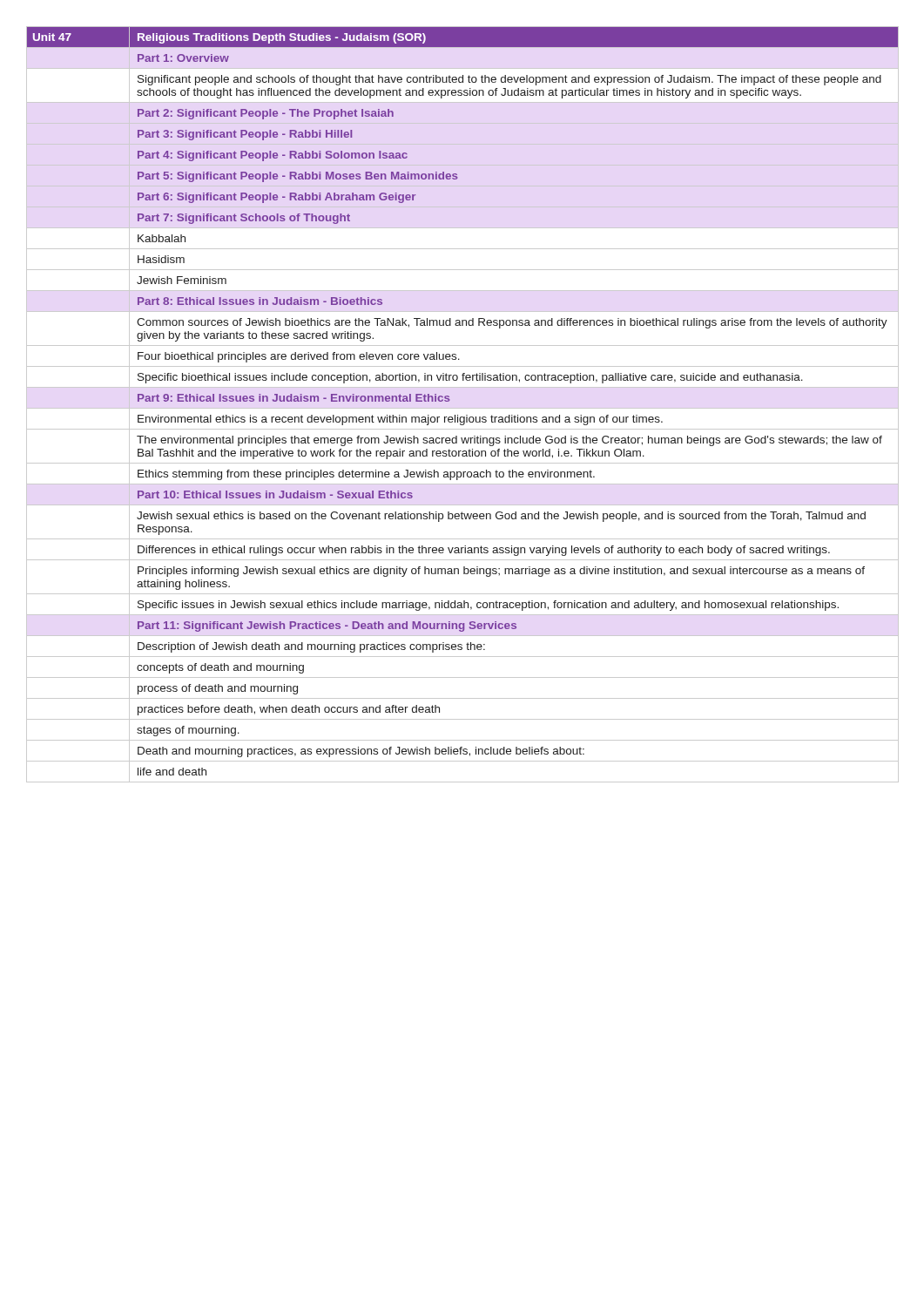Find the text block with the text "Principles informing Jewish sexual ethics are dignity"
Viewport: 924px width, 1307px height.
click(462, 577)
